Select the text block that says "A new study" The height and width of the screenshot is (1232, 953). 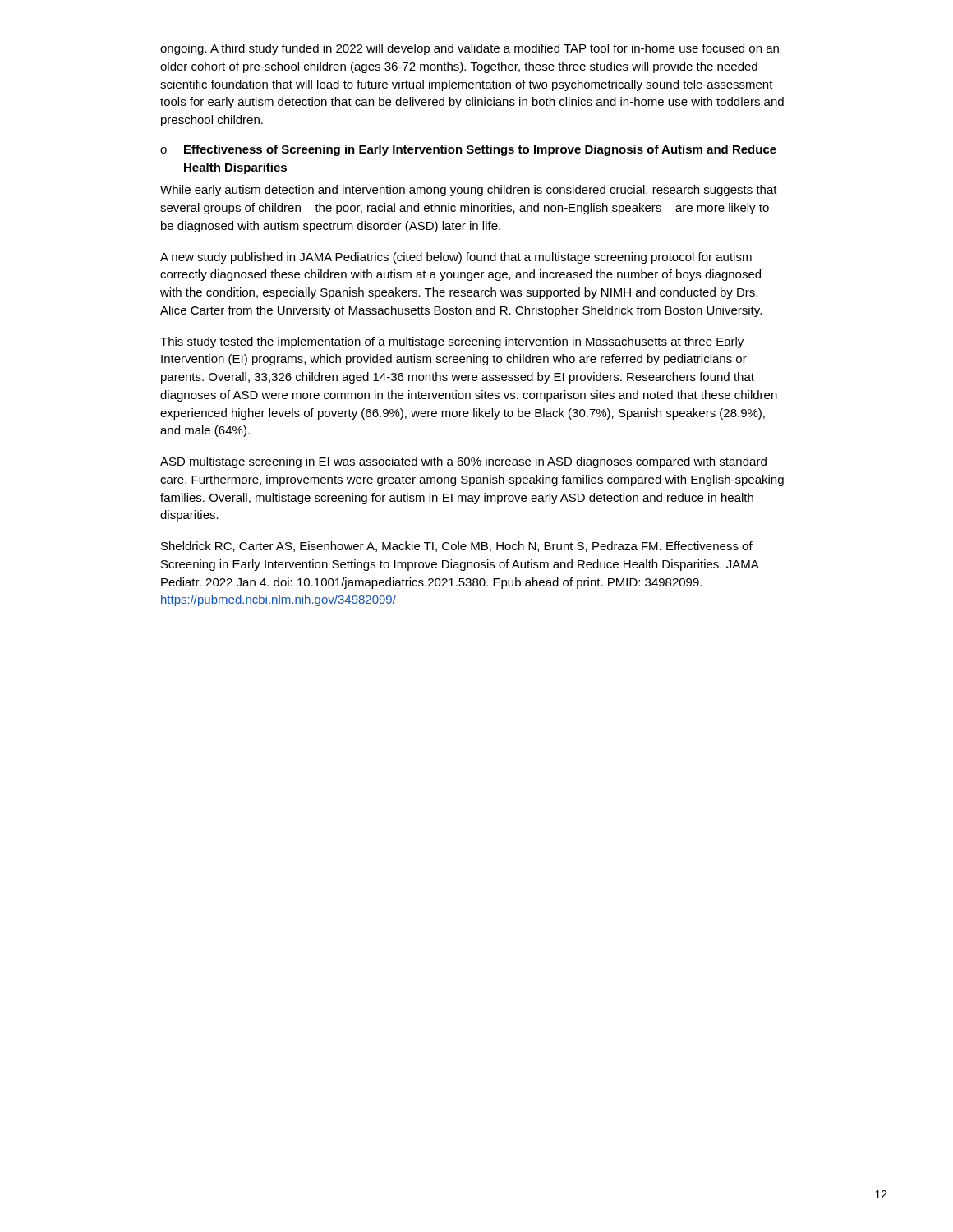coord(461,283)
